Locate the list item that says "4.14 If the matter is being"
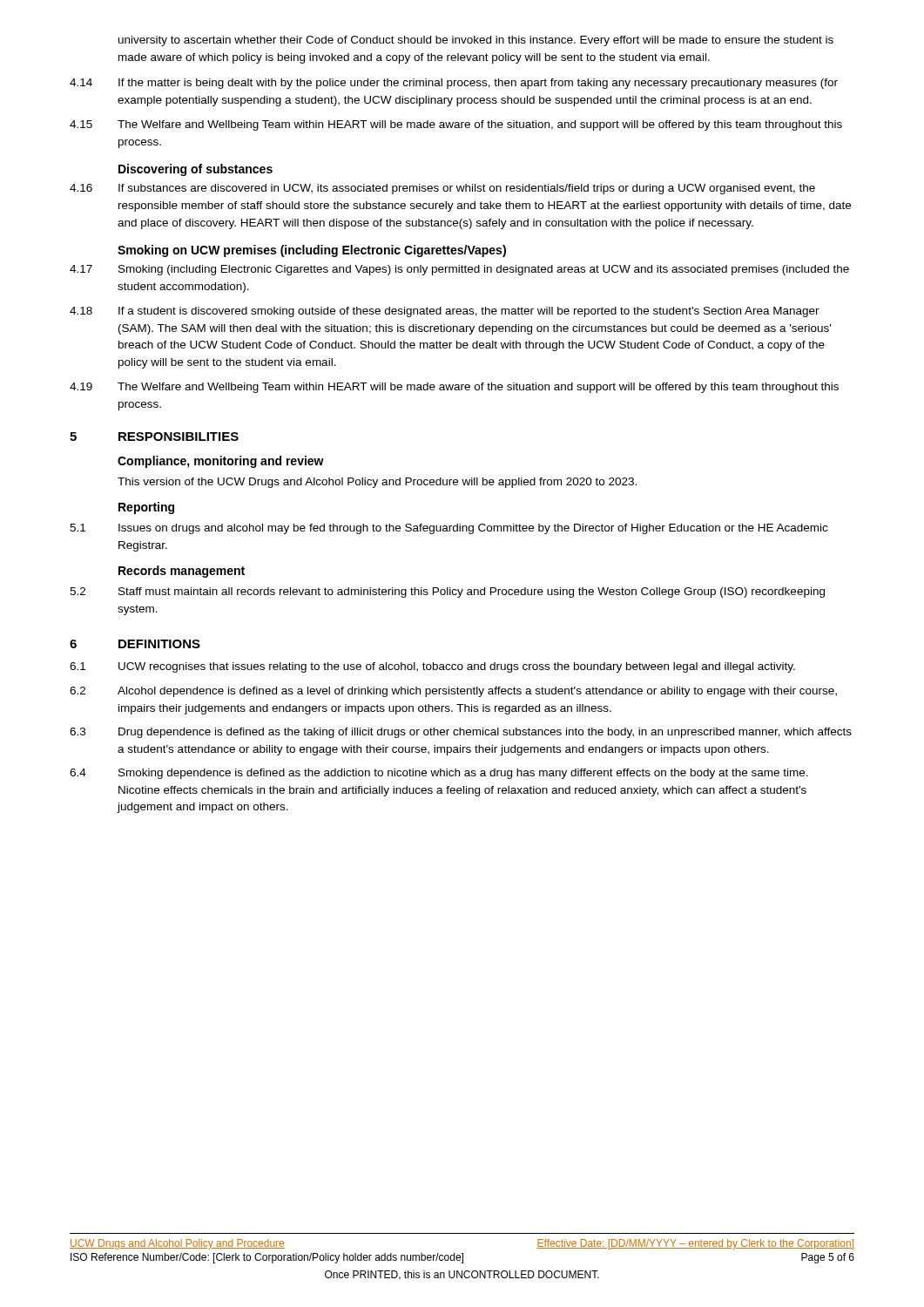 click(x=462, y=91)
